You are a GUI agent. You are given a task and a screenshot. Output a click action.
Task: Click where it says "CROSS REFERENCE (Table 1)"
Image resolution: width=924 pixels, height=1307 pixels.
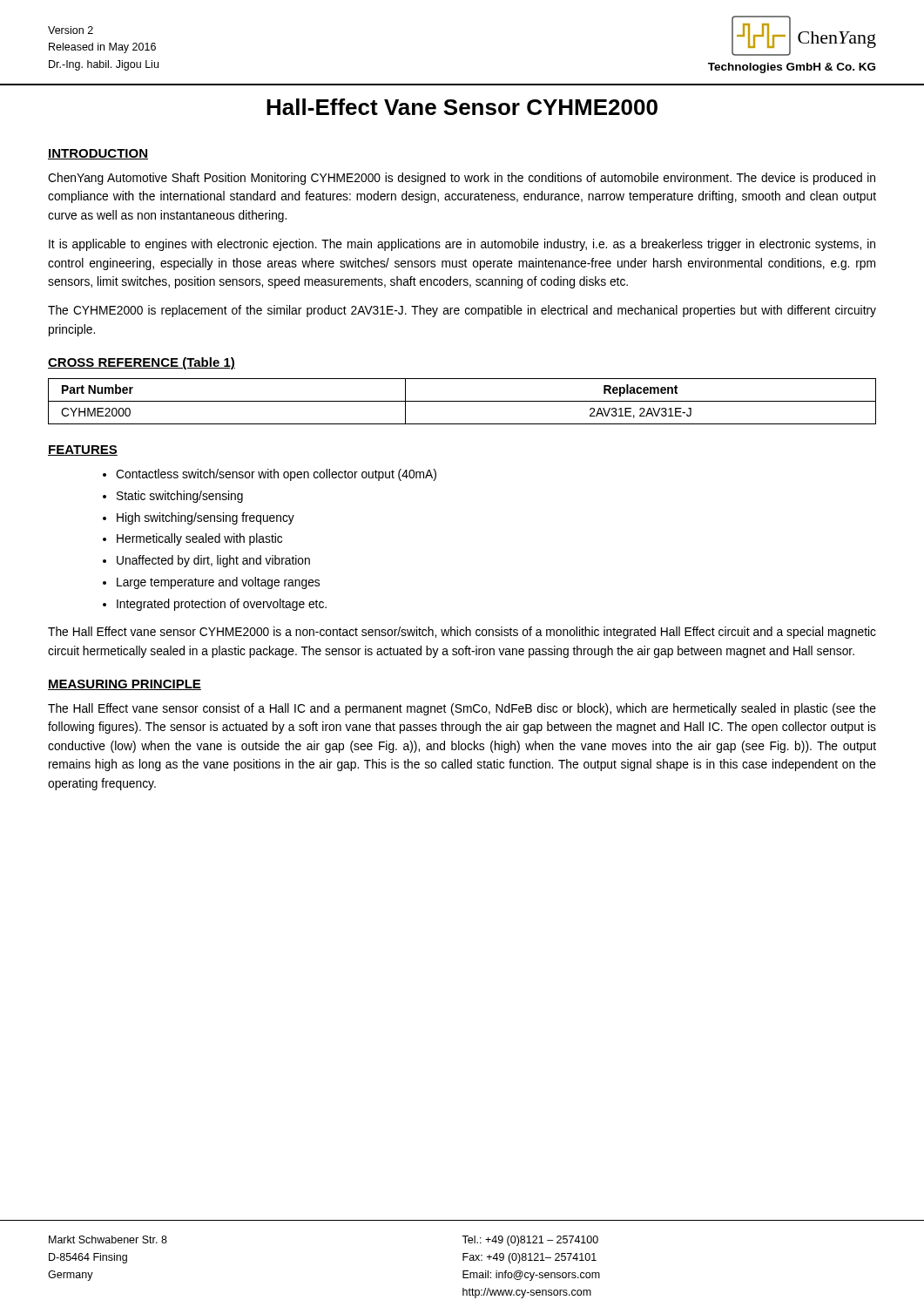click(x=141, y=362)
